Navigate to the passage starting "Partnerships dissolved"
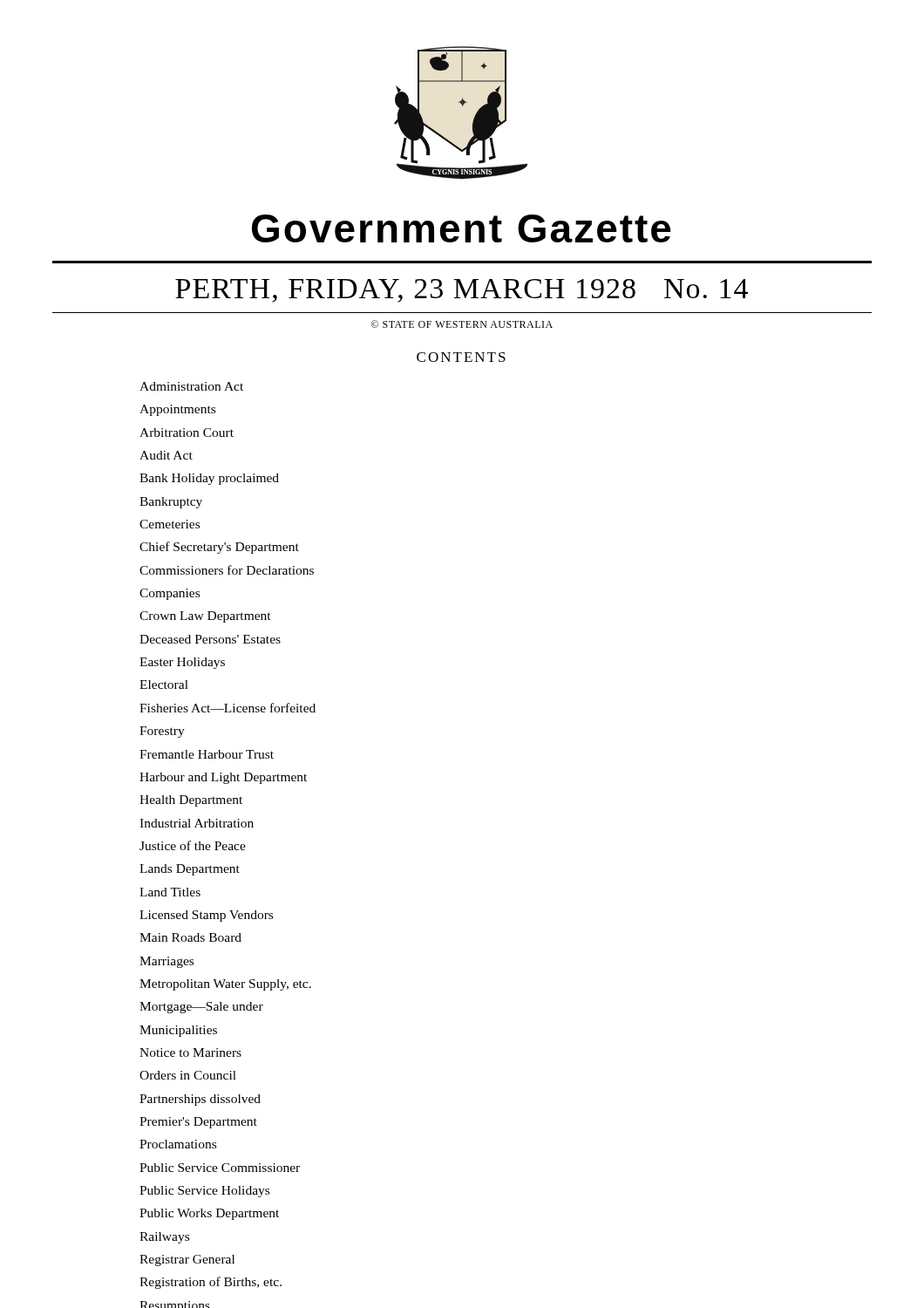924x1308 pixels. pyautogui.click(x=200, y=1098)
